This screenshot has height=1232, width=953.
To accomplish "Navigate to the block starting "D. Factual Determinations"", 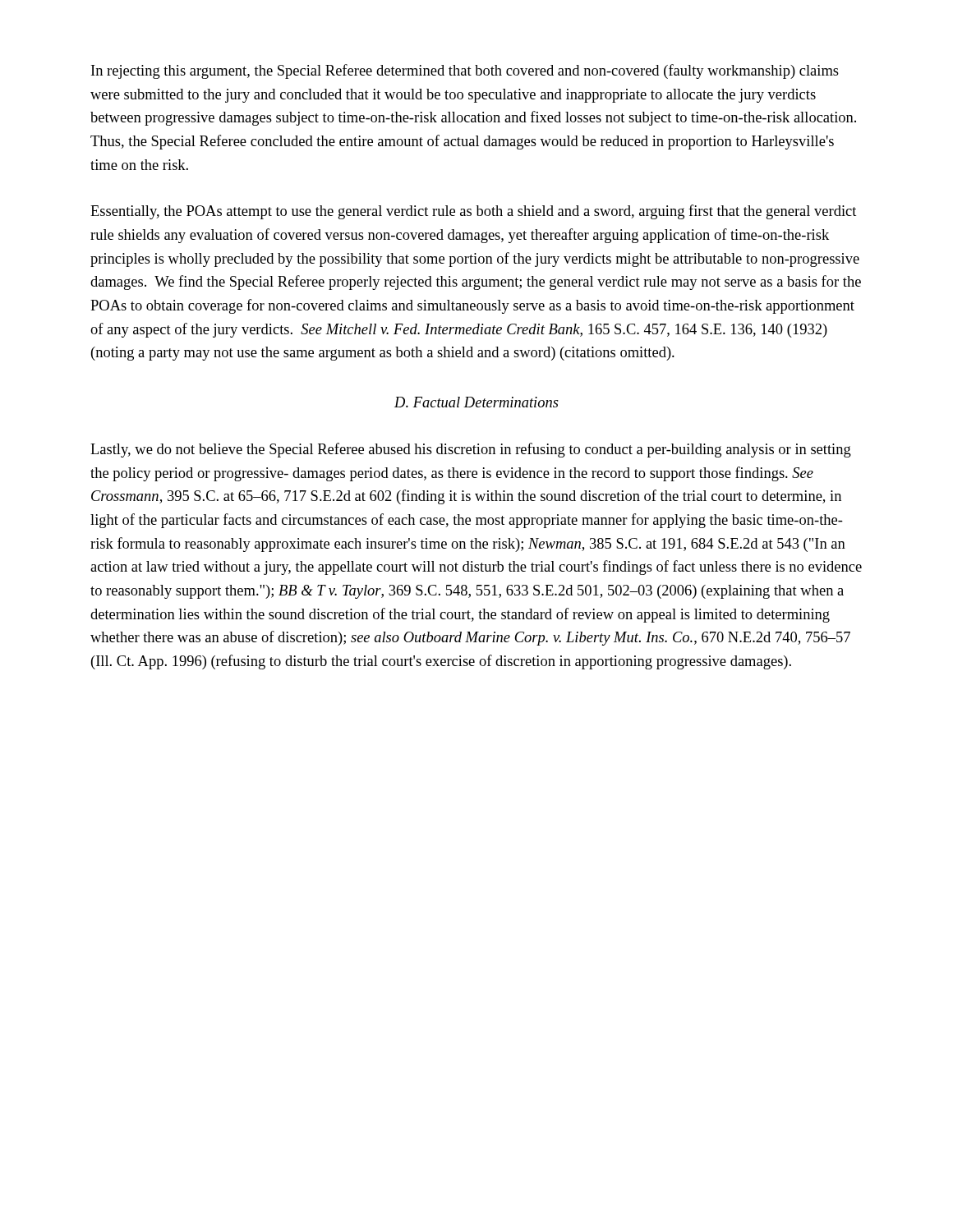I will point(476,402).
